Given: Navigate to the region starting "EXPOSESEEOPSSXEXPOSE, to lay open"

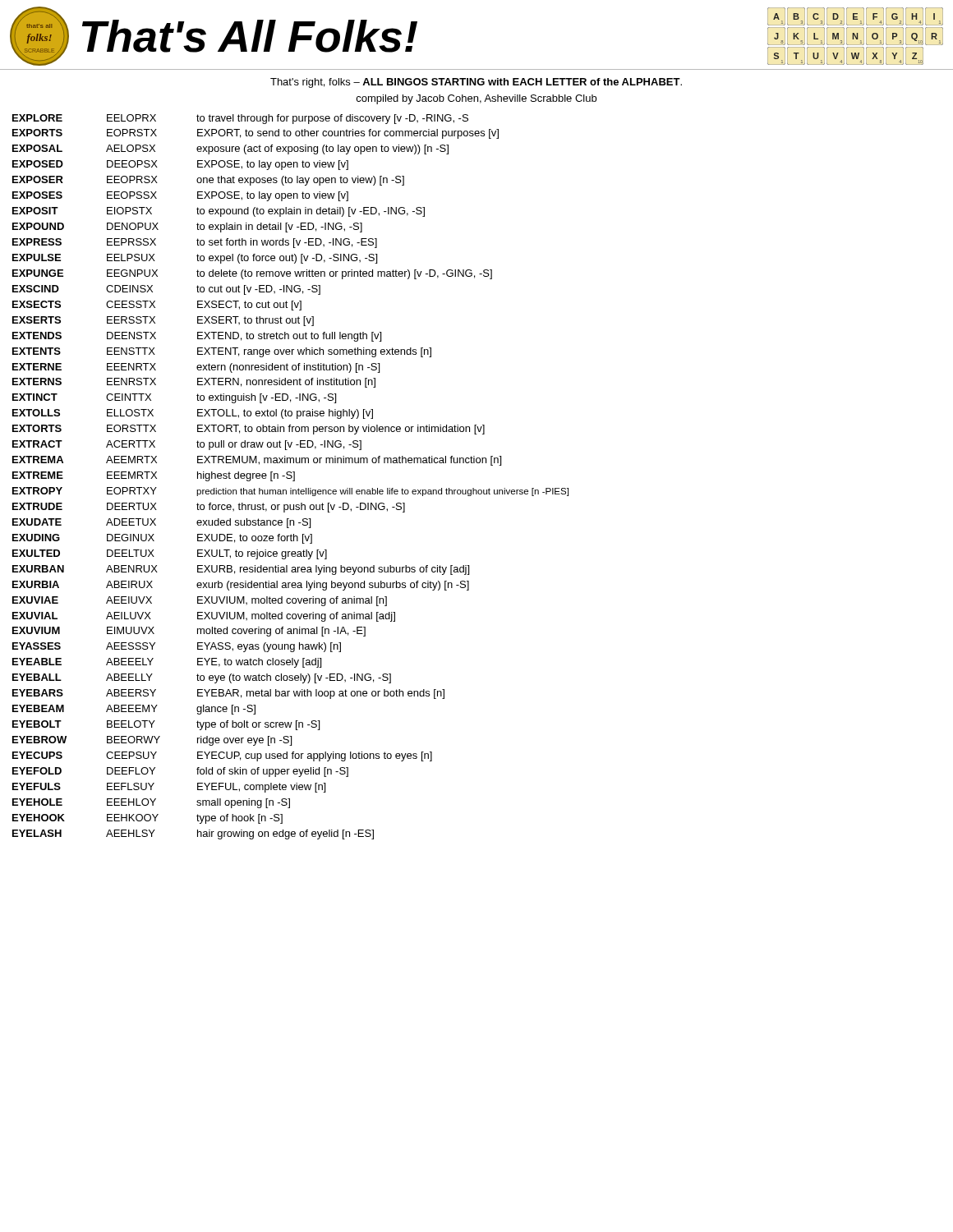Looking at the screenshot, I should pyautogui.click(x=37, y=198).
